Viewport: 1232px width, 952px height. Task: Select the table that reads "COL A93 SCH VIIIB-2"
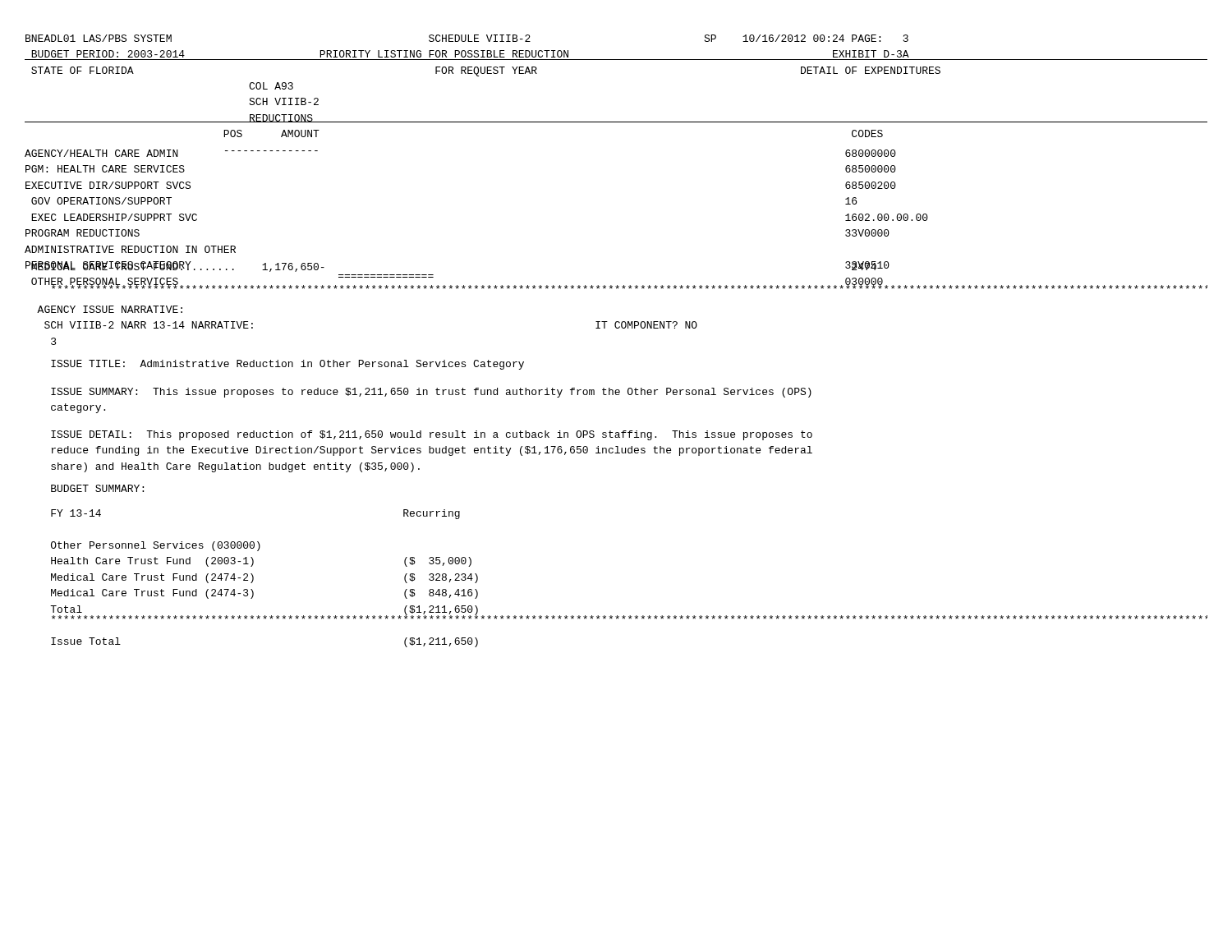[x=616, y=127]
